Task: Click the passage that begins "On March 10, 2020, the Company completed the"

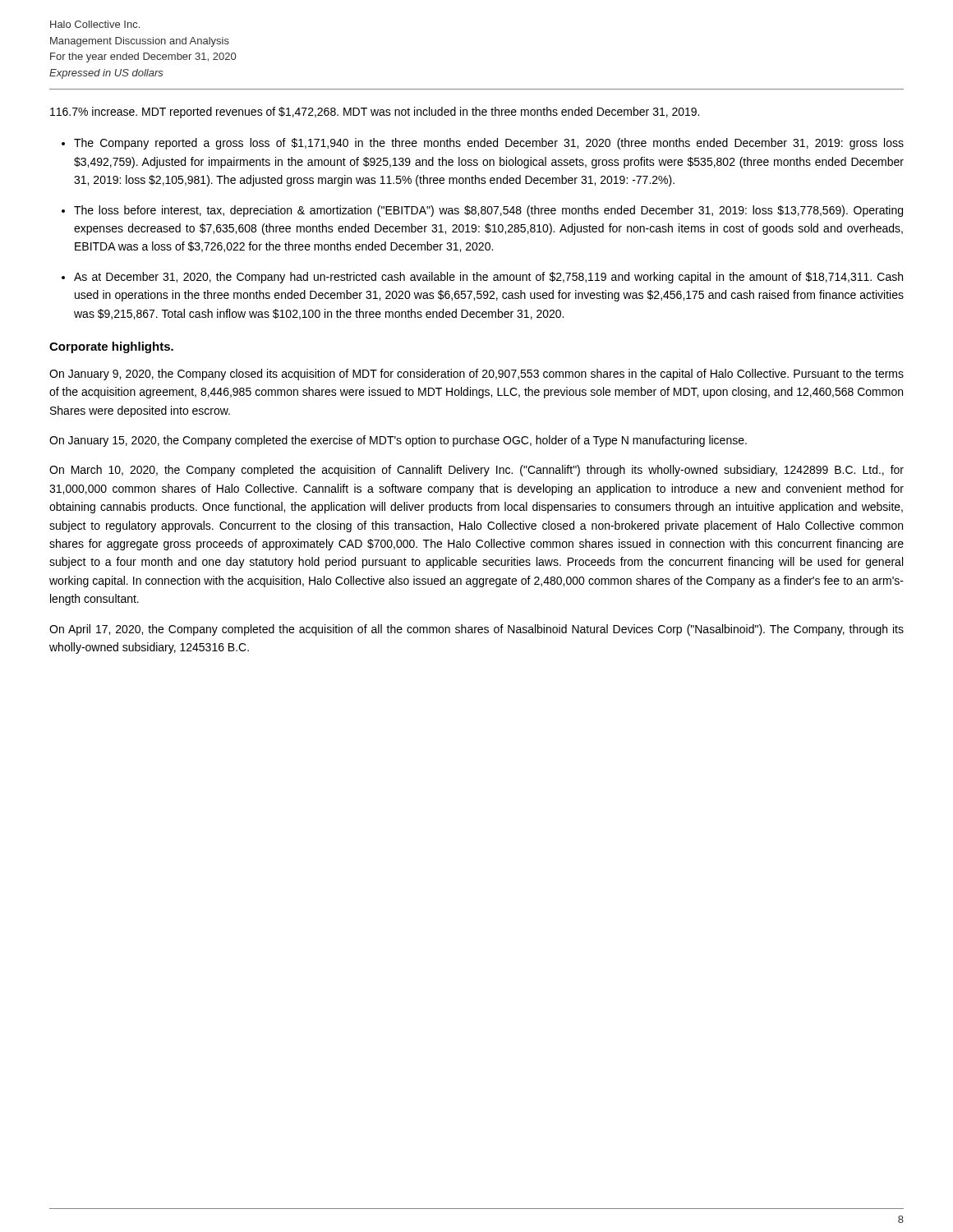Action: (x=476, y=535)
